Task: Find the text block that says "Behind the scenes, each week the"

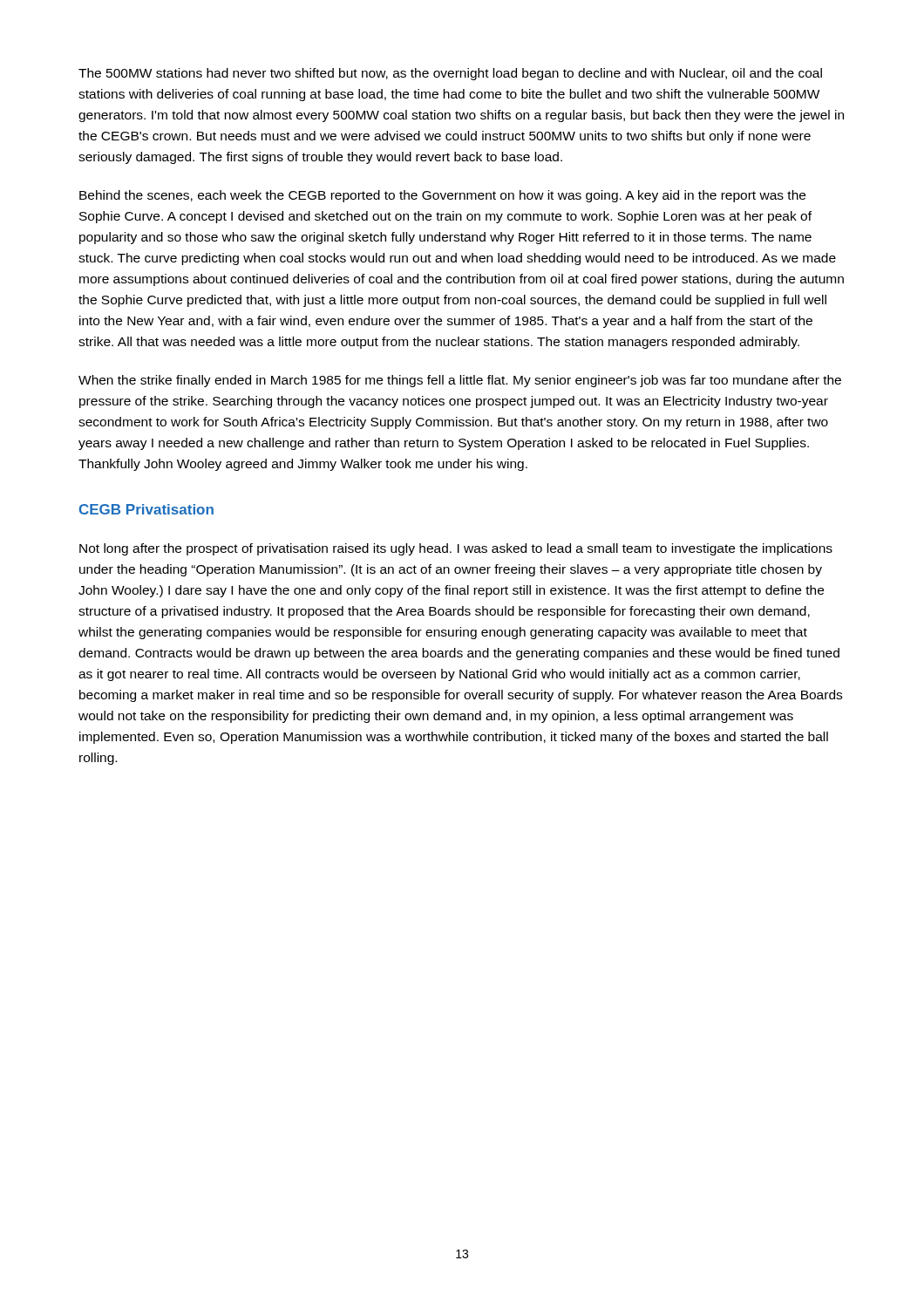Action: pos(461,268)
